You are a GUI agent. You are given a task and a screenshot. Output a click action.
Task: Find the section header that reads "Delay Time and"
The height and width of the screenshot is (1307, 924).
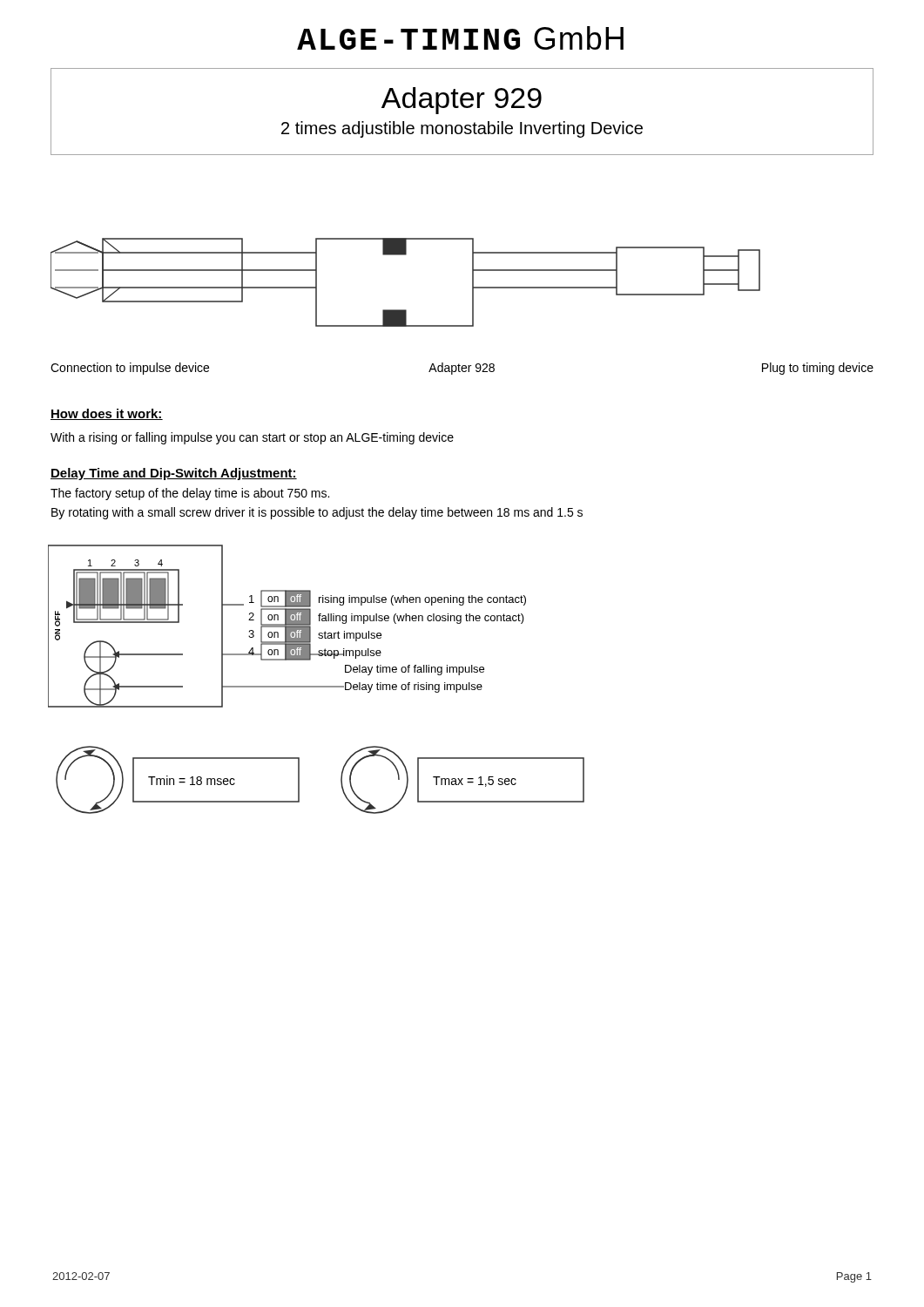(x=174, y=473)
